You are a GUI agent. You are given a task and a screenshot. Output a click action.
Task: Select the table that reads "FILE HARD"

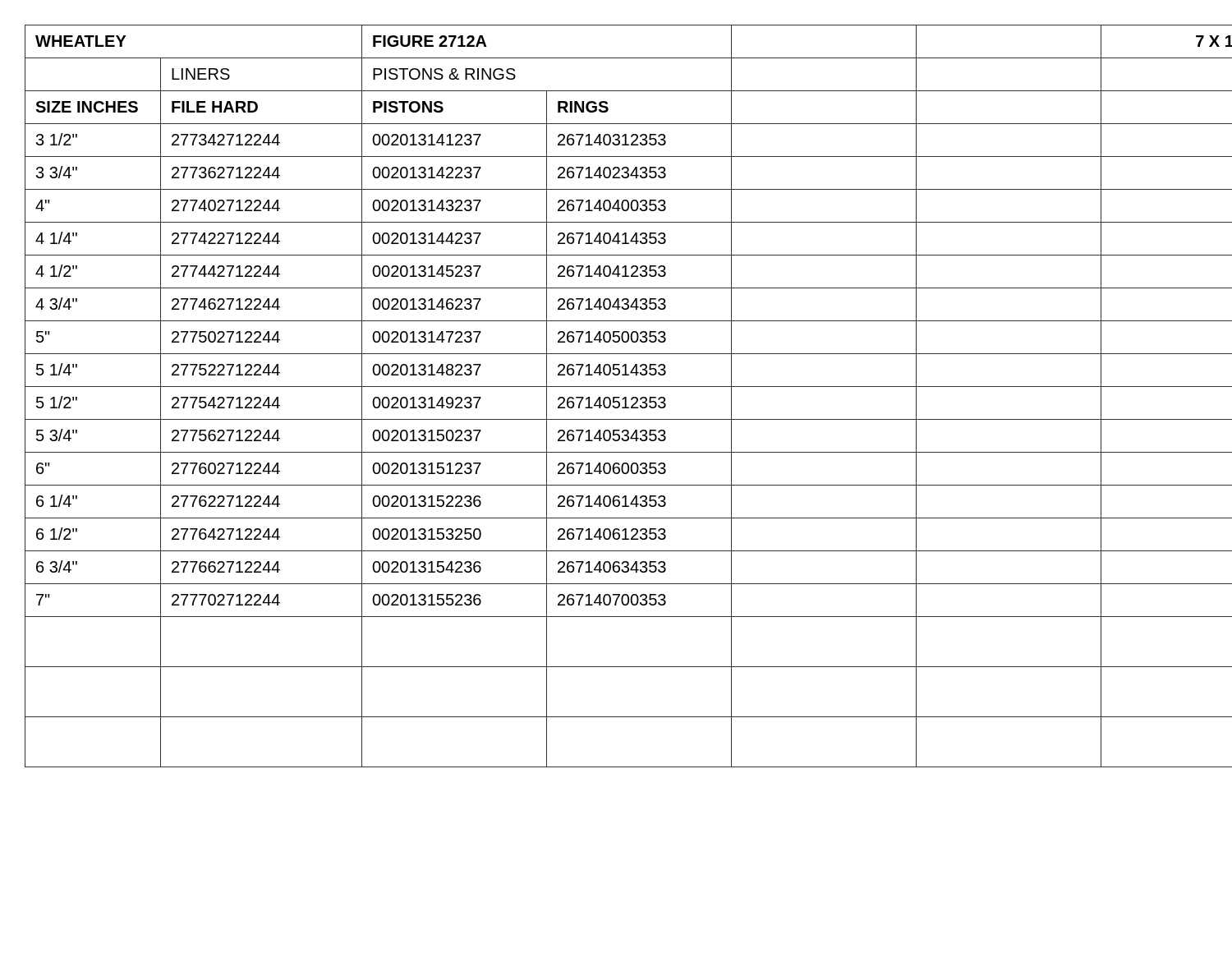(616, 396)
